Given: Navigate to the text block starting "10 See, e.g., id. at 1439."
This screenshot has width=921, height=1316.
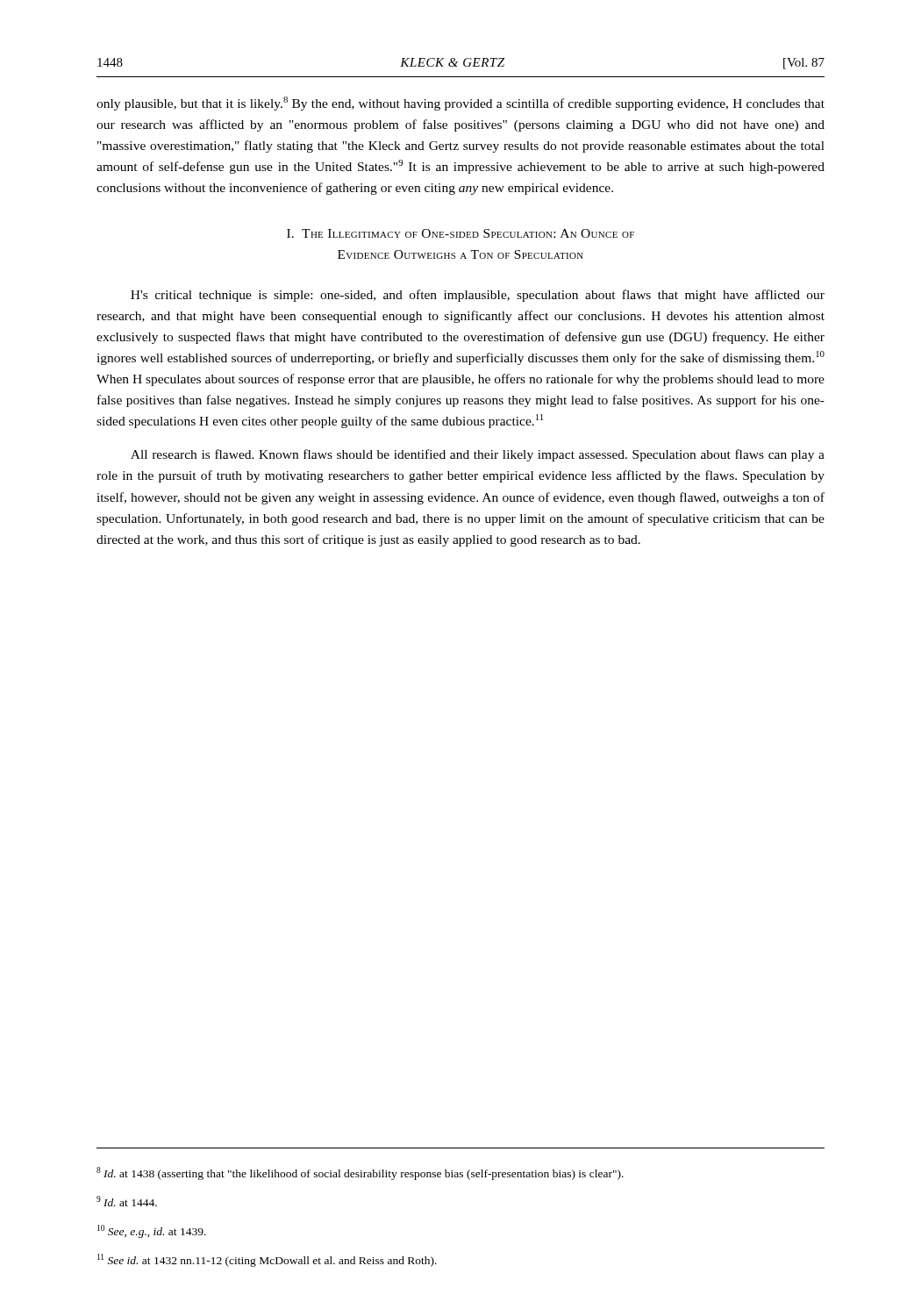Looking at the screenshot, I should [x=152, y=1231].
